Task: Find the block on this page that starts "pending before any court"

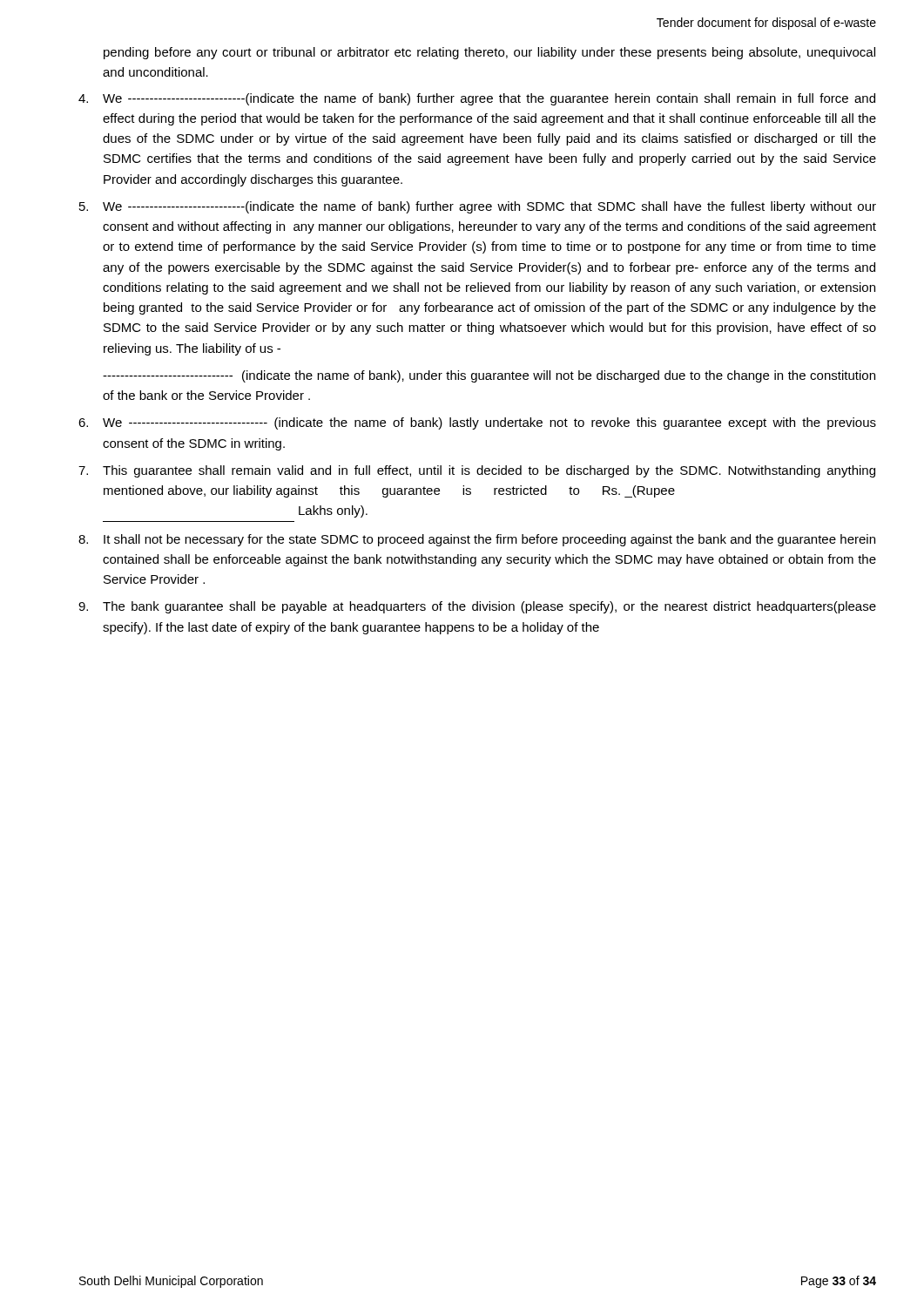Action: 489,62
